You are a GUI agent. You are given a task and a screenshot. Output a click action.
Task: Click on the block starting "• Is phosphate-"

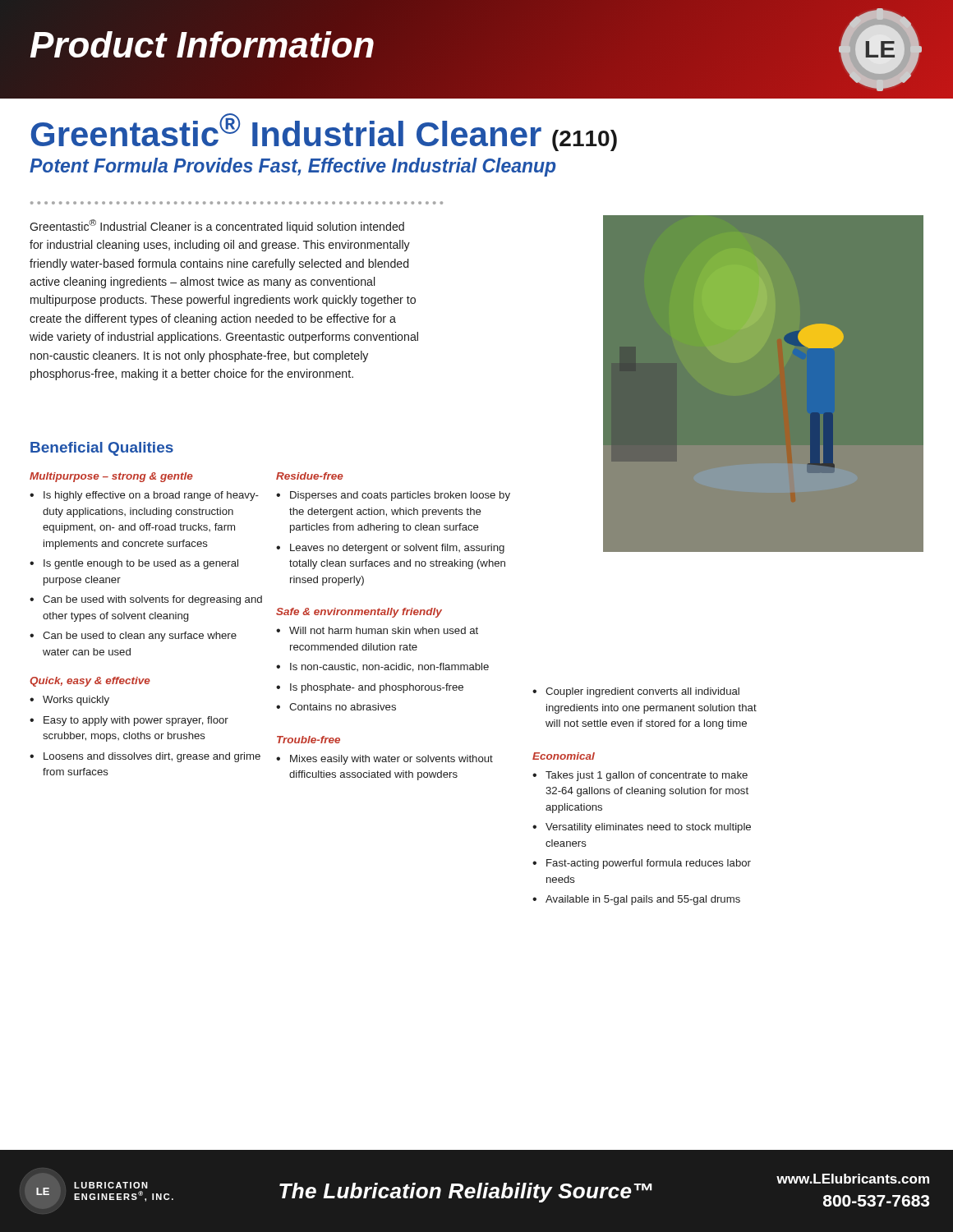click(x=370, y=687)
